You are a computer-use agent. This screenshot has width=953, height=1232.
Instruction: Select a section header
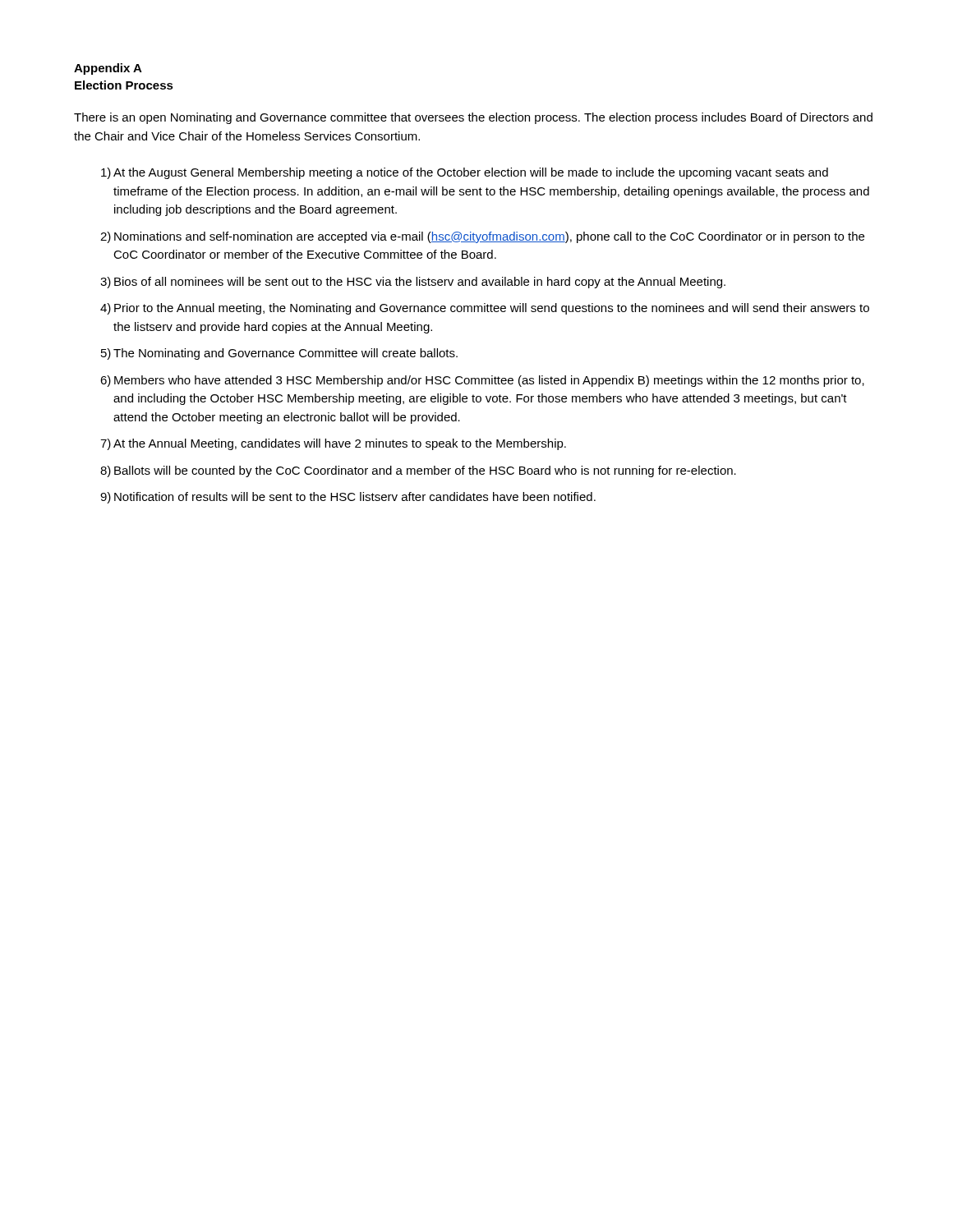pyautogui.click(x=124, y=76)
